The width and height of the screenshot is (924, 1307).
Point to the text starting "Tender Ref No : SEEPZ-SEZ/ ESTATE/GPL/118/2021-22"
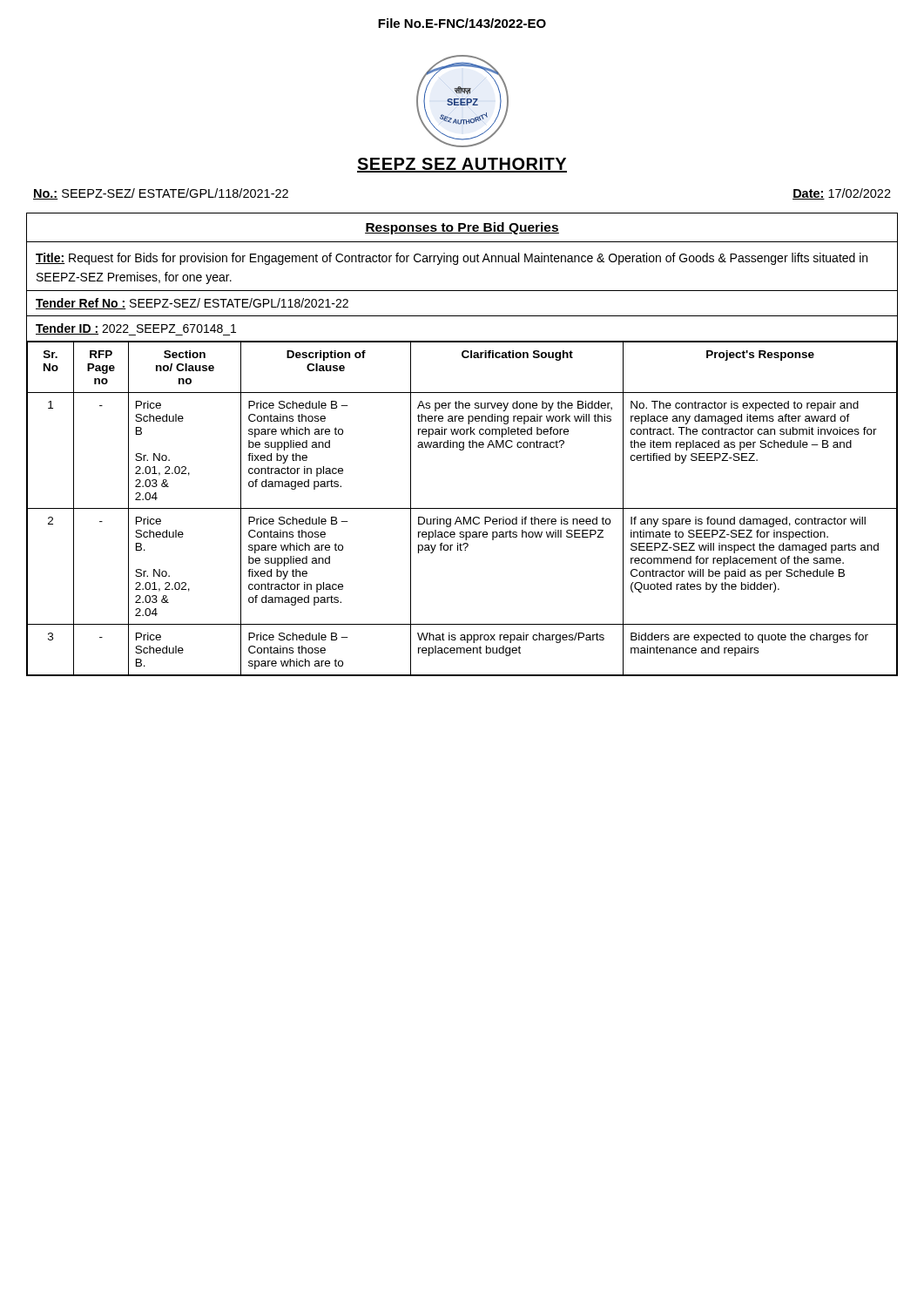pyautogui.click(x=192, y=304)
